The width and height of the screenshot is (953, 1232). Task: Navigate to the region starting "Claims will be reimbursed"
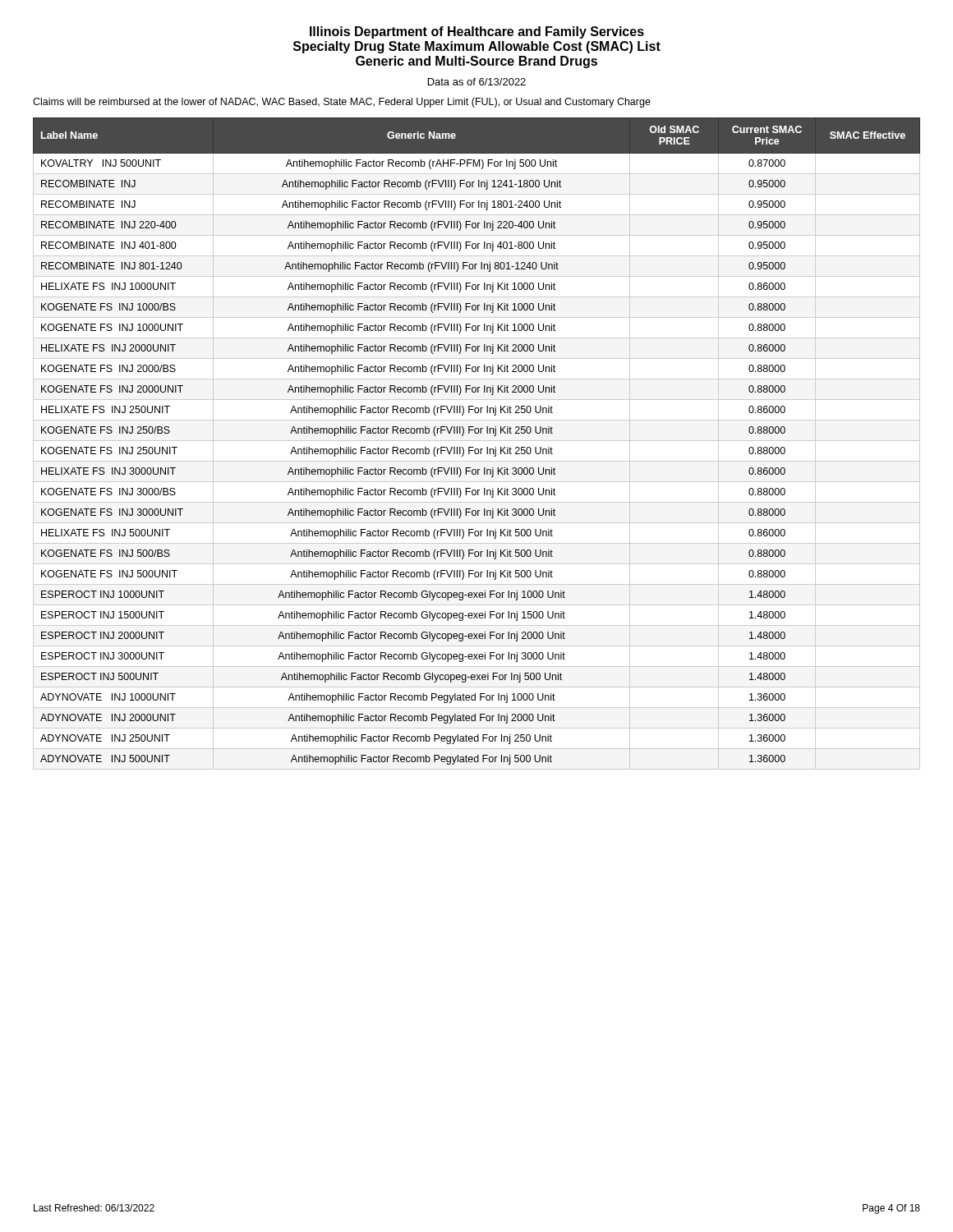pos(342,102)
